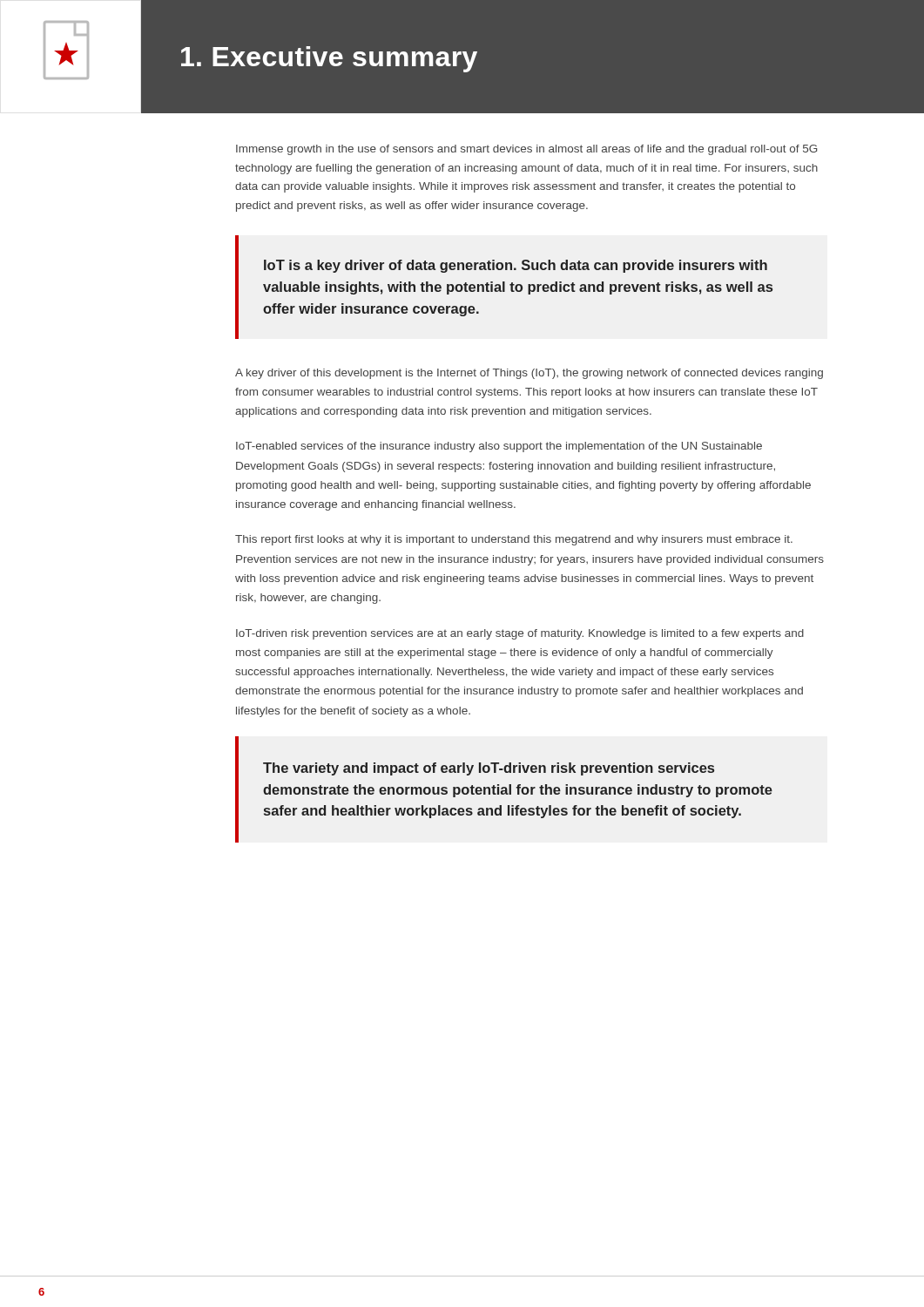Navigate to the block starting "This report first"
This screenshot has height=1307, width=924.
pyautogui.click(x=530, y=568)
